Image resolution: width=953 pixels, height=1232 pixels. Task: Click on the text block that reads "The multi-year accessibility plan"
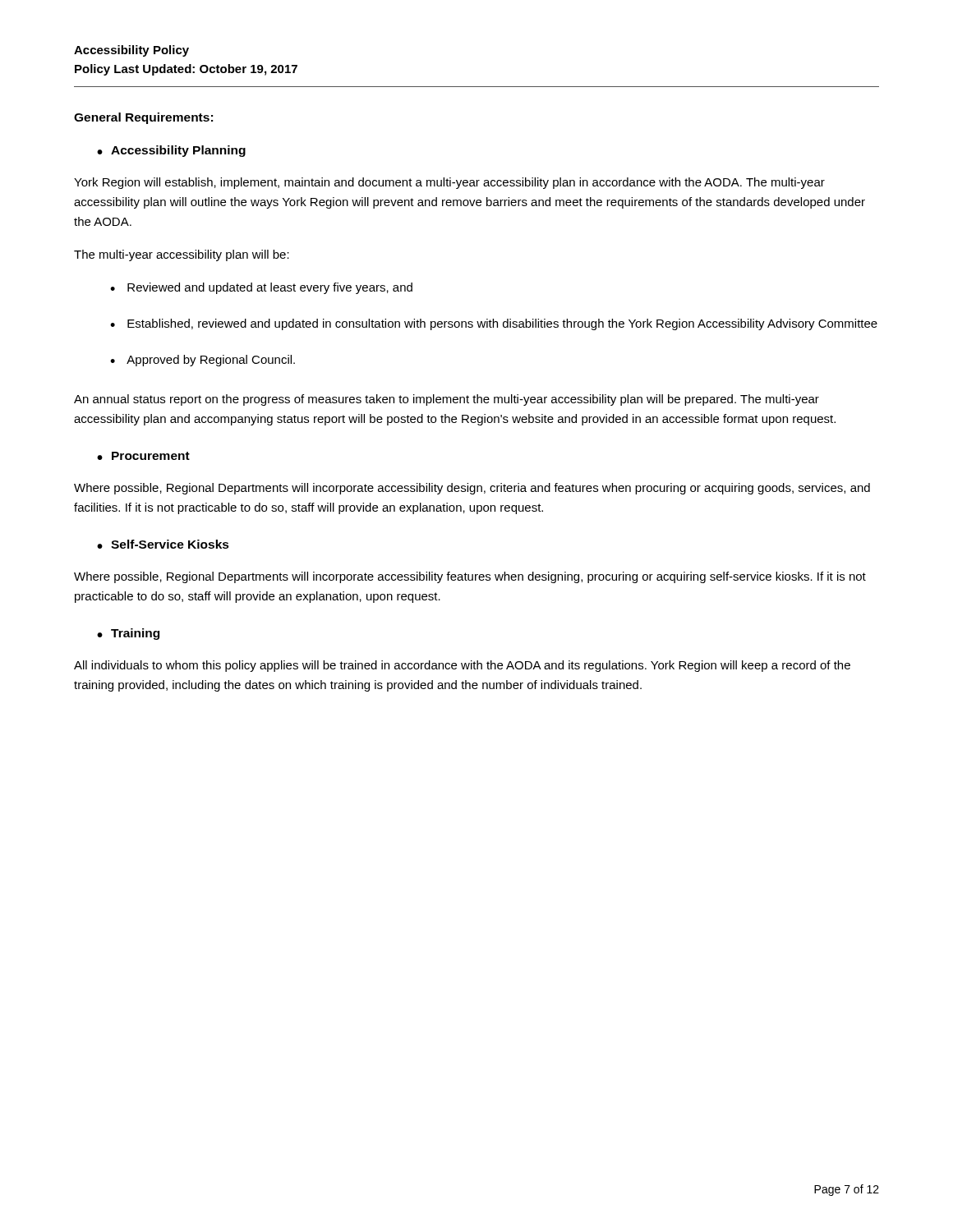182,254
